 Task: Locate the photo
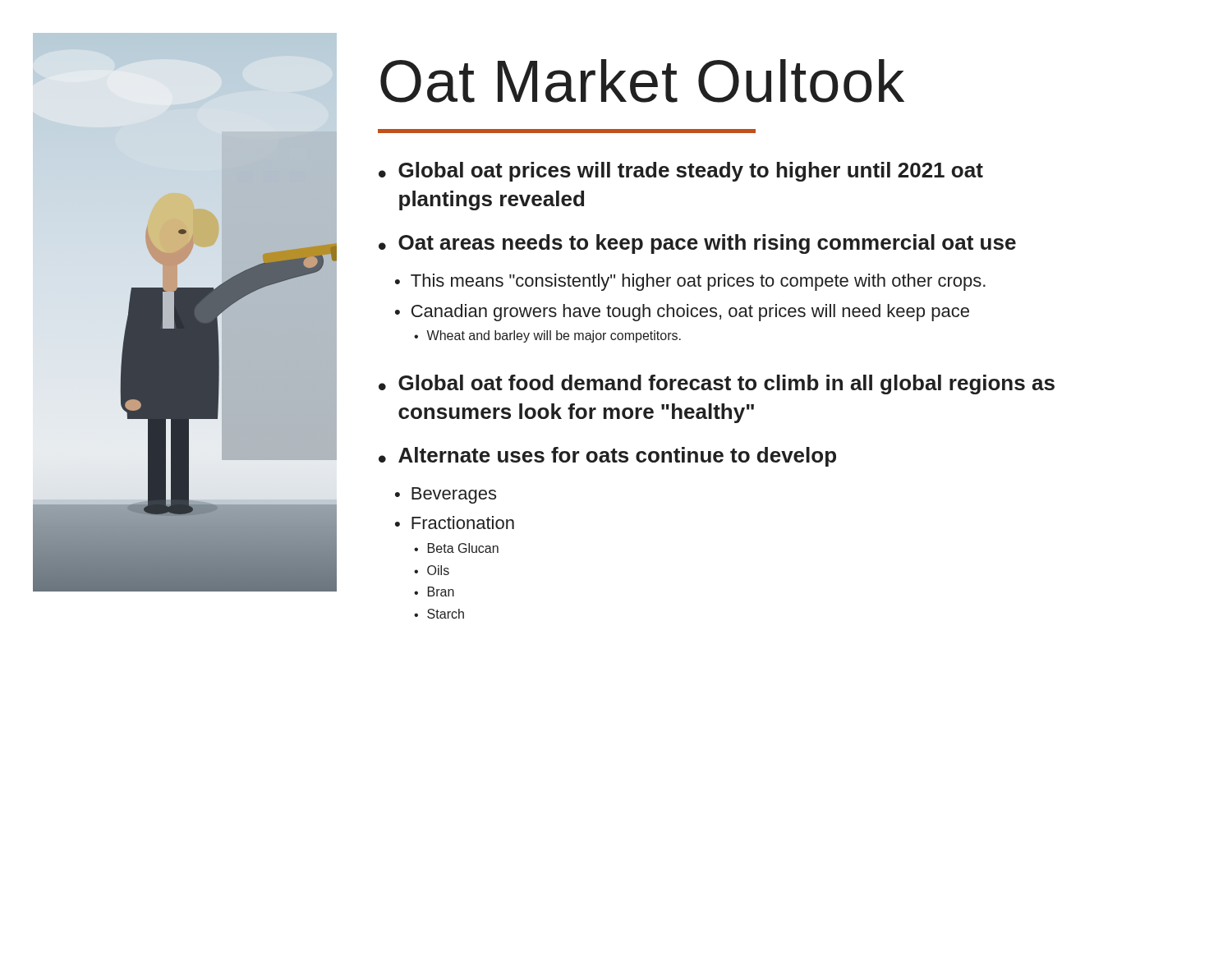tap(185, 312)
